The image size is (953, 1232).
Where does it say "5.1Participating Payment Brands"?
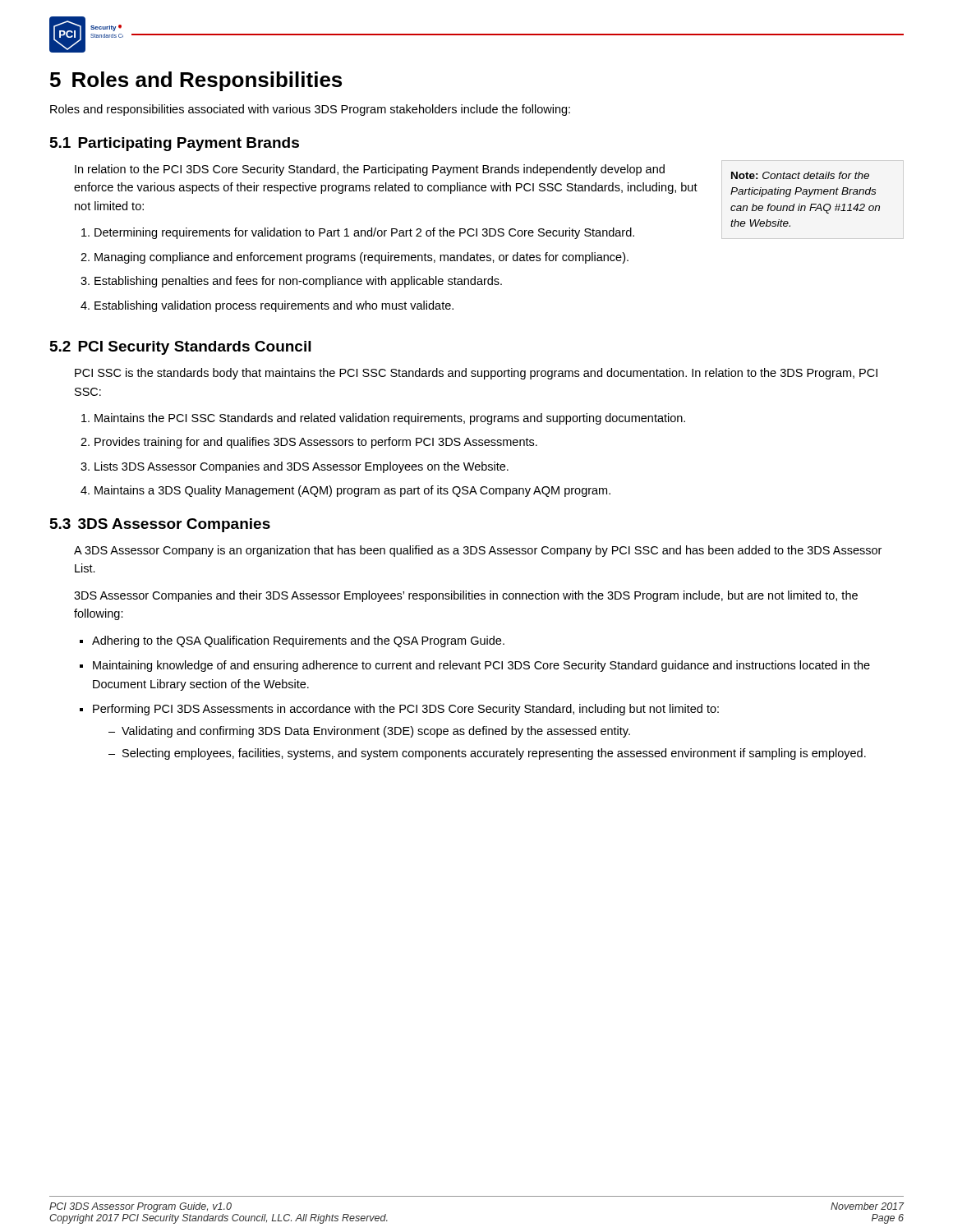pos(175,144)
